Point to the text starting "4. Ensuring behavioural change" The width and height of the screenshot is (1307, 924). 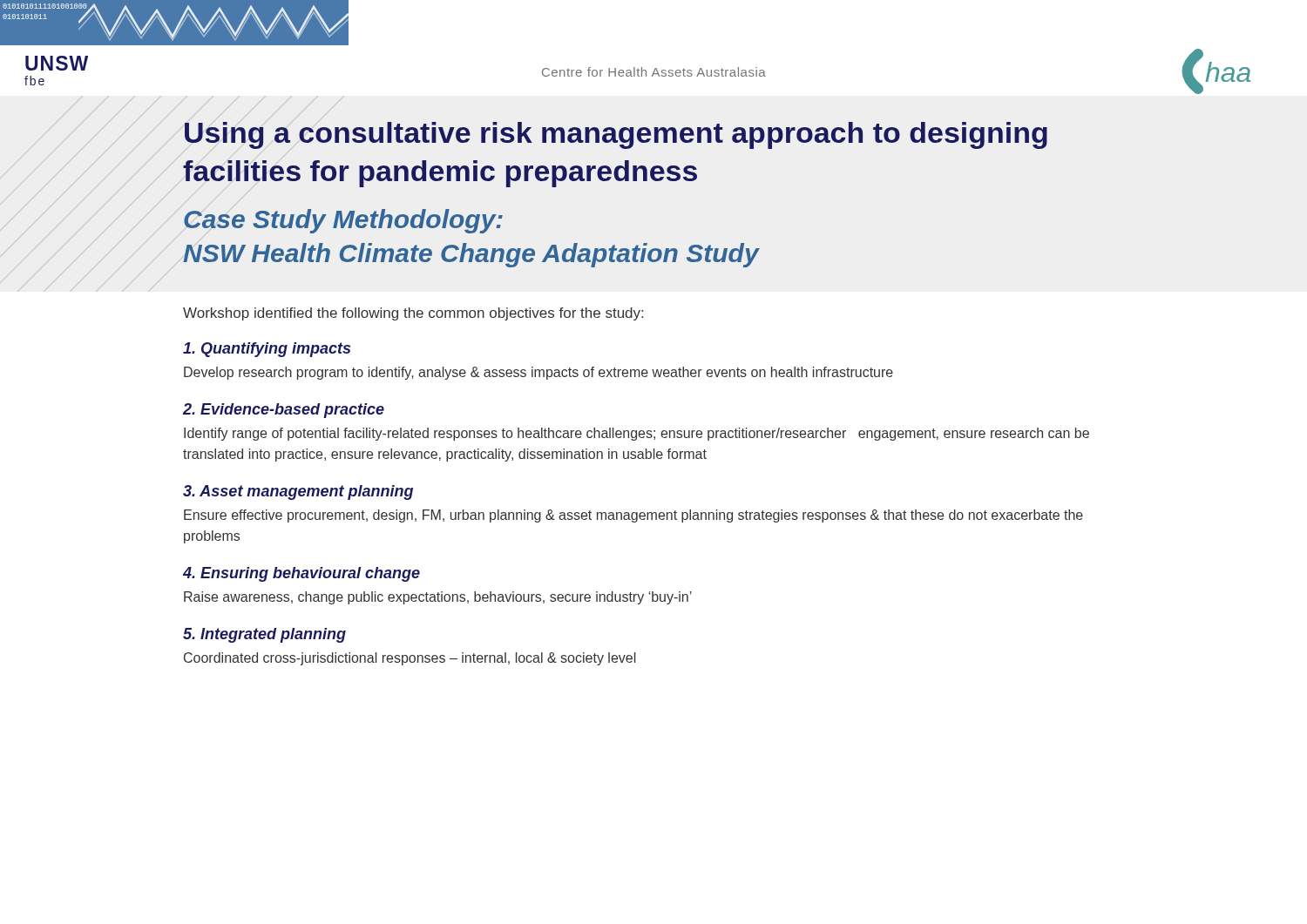coord(302,573)
